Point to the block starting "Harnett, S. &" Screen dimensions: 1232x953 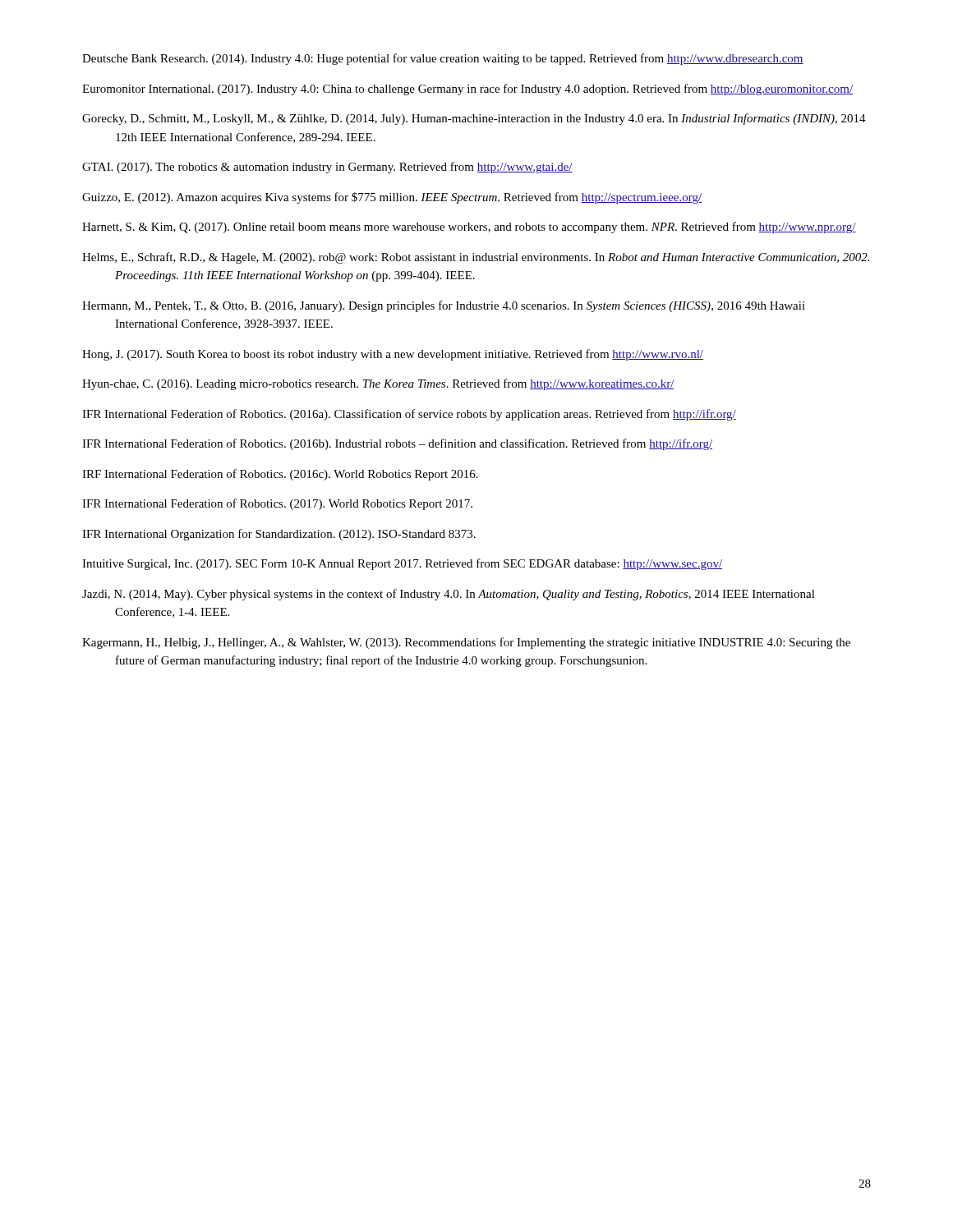[469, 227]
